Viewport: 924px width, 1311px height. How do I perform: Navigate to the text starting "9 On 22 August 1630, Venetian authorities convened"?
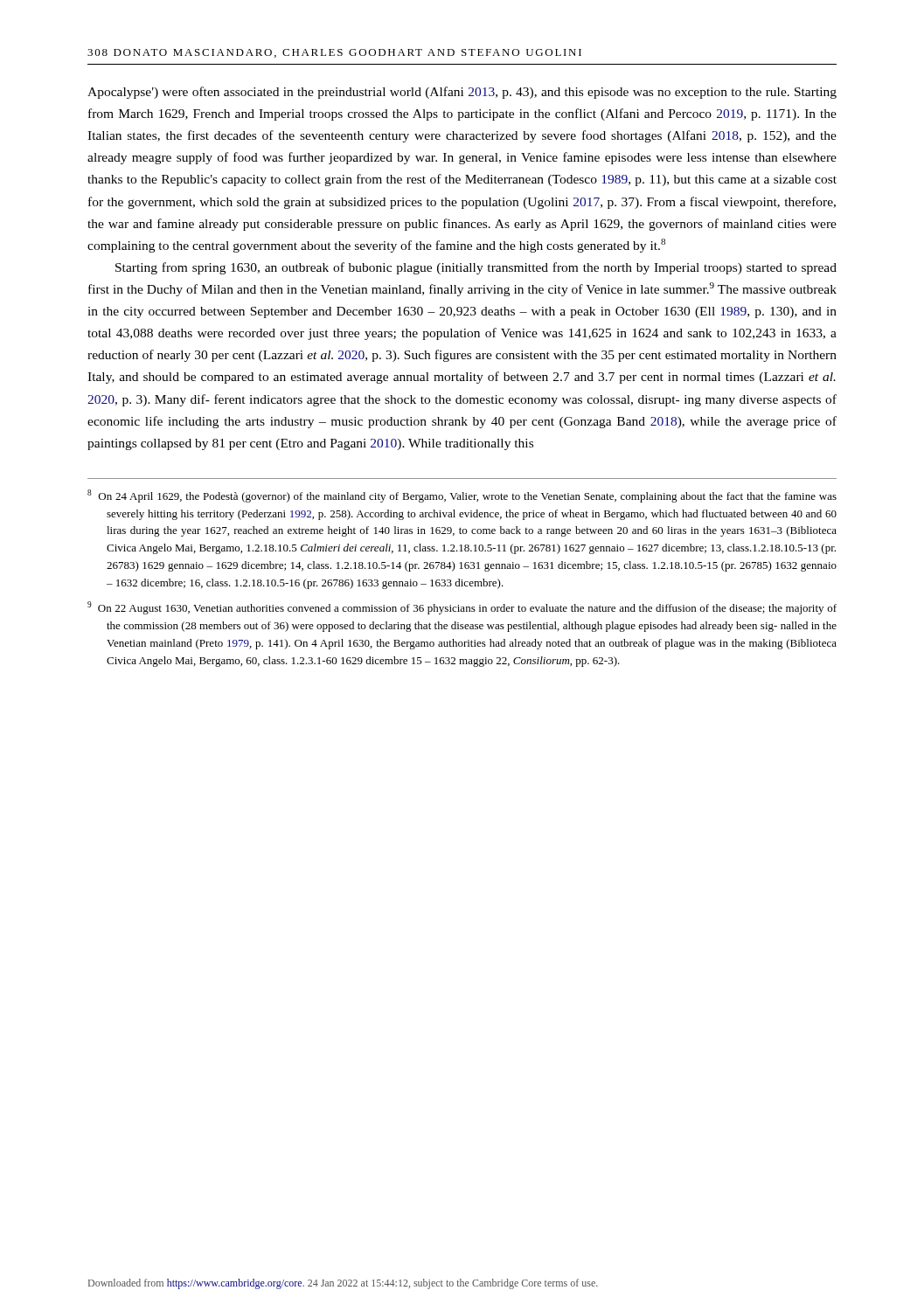pos(462,633)
